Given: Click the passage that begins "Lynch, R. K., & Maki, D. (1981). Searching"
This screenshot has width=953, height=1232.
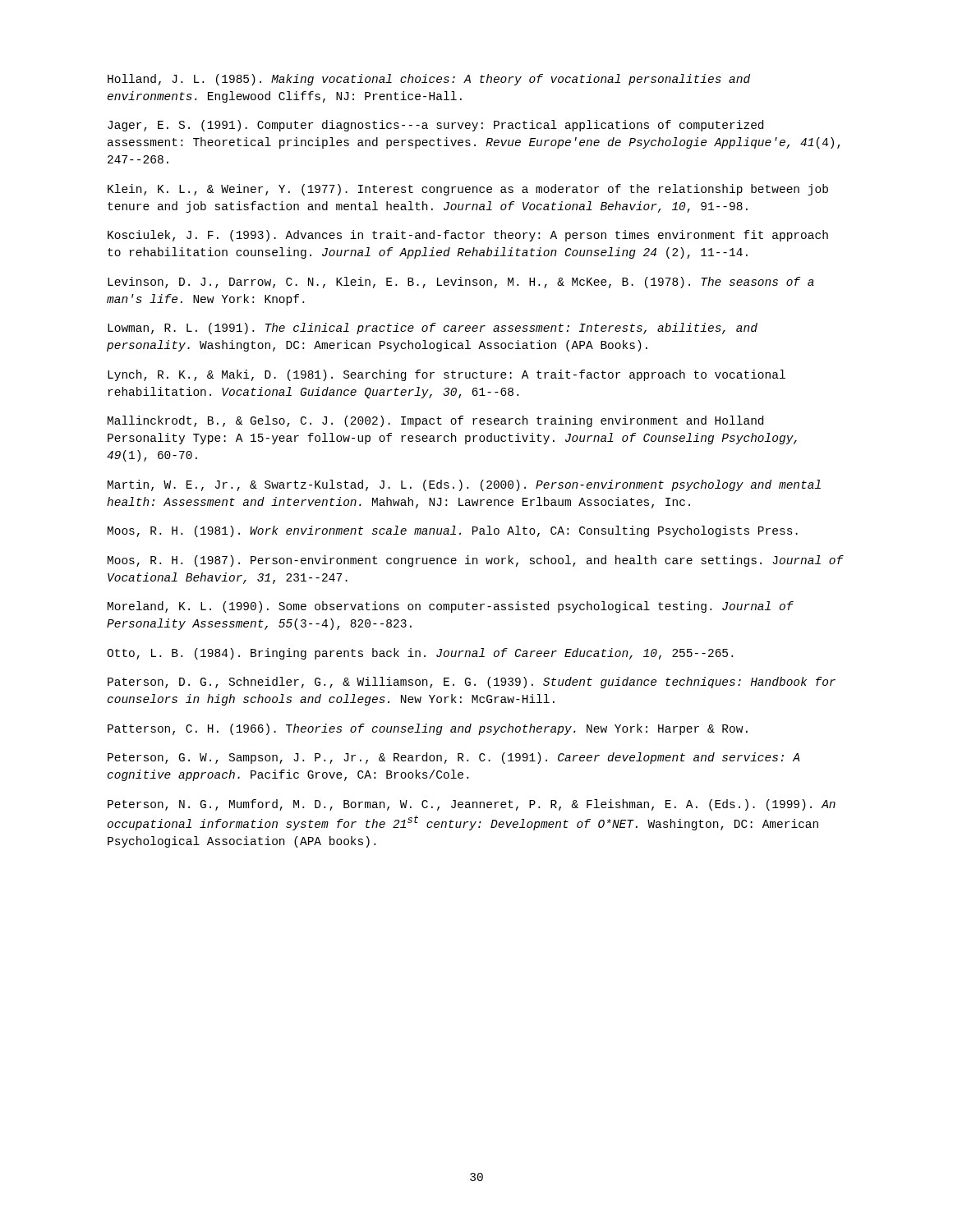Looking at the screenshot, I should coord(476,384).
